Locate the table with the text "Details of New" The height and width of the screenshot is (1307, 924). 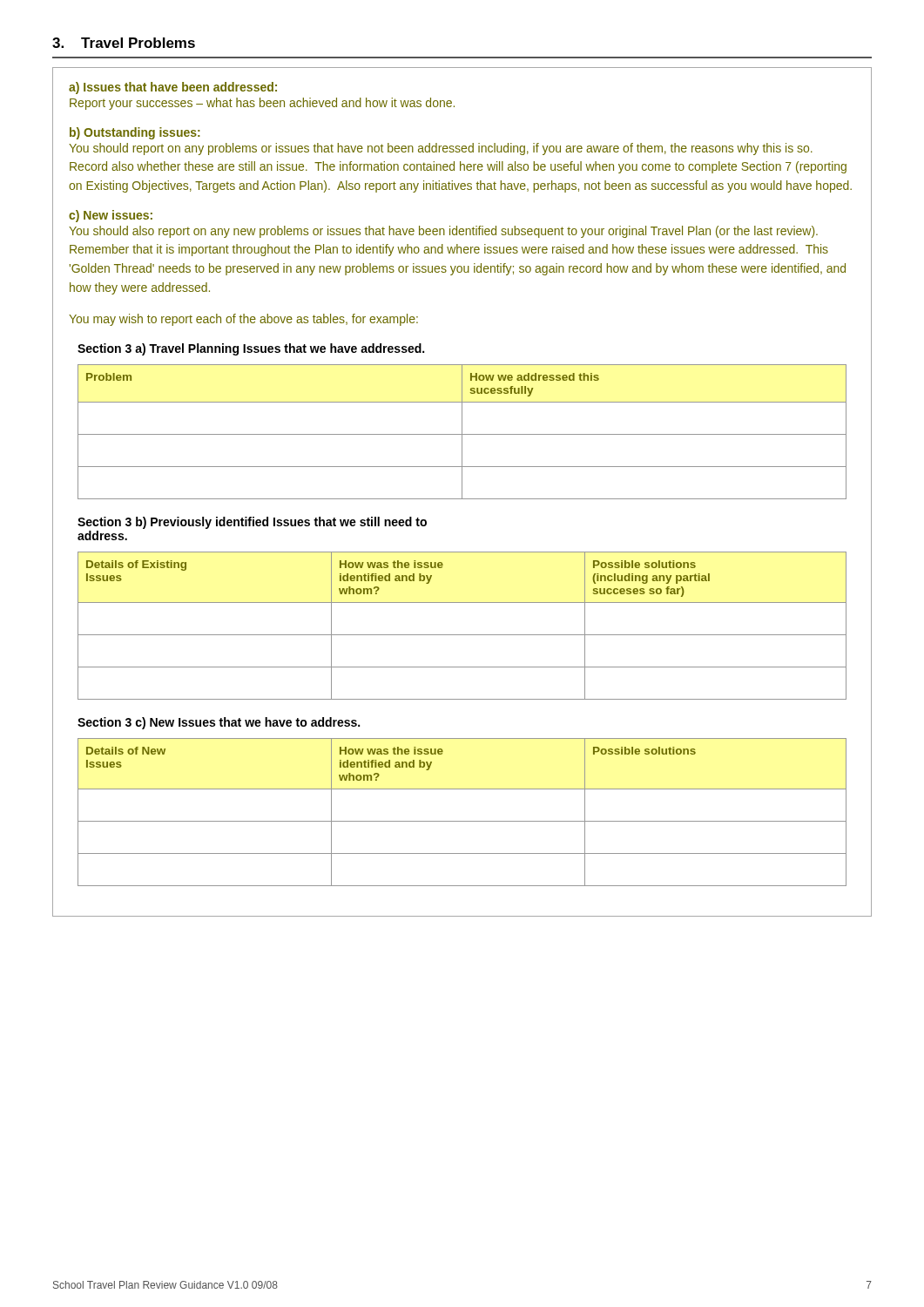(462, 812)
